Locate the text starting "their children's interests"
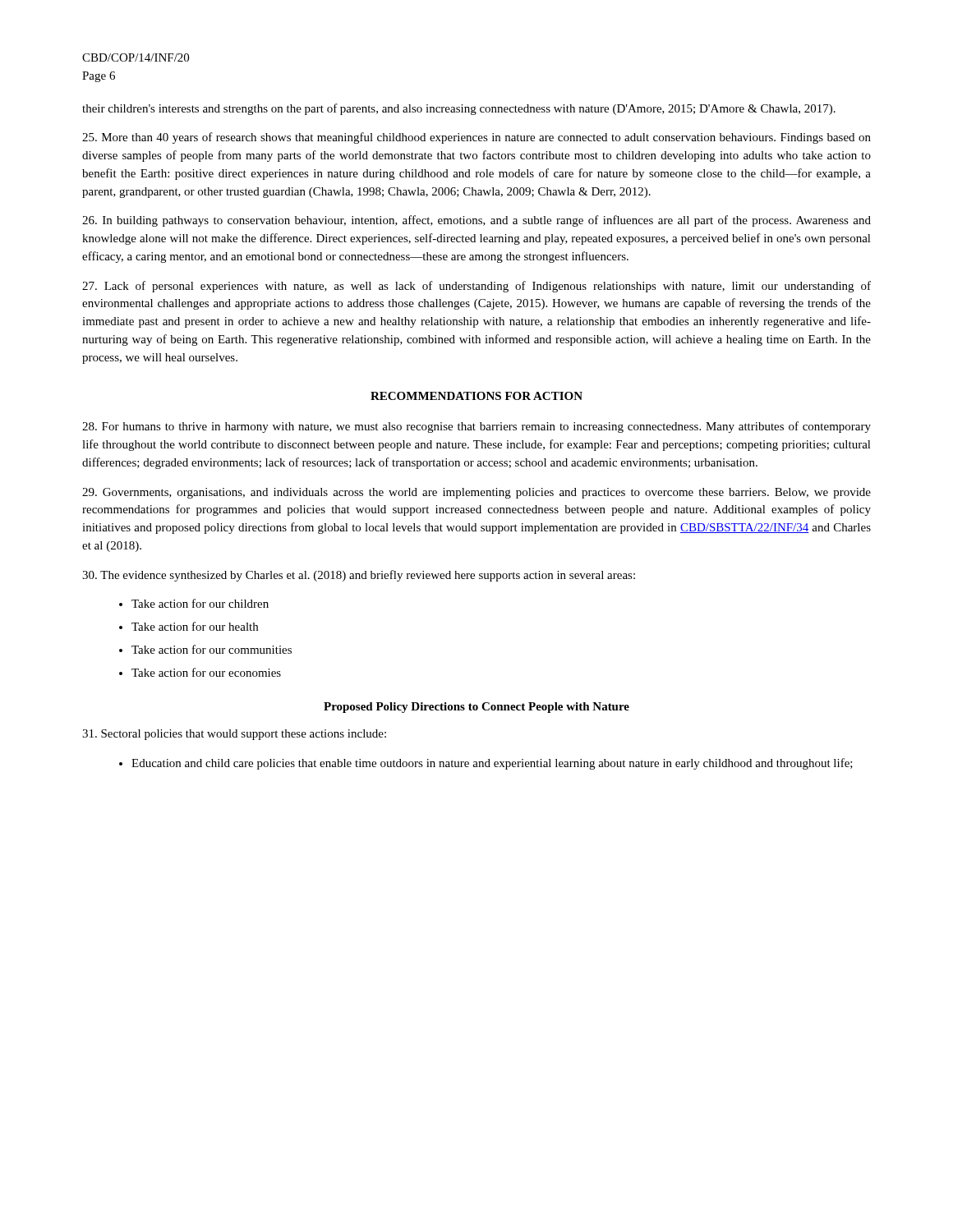The height and width of the screenshot is (1232, 953). 476,109
